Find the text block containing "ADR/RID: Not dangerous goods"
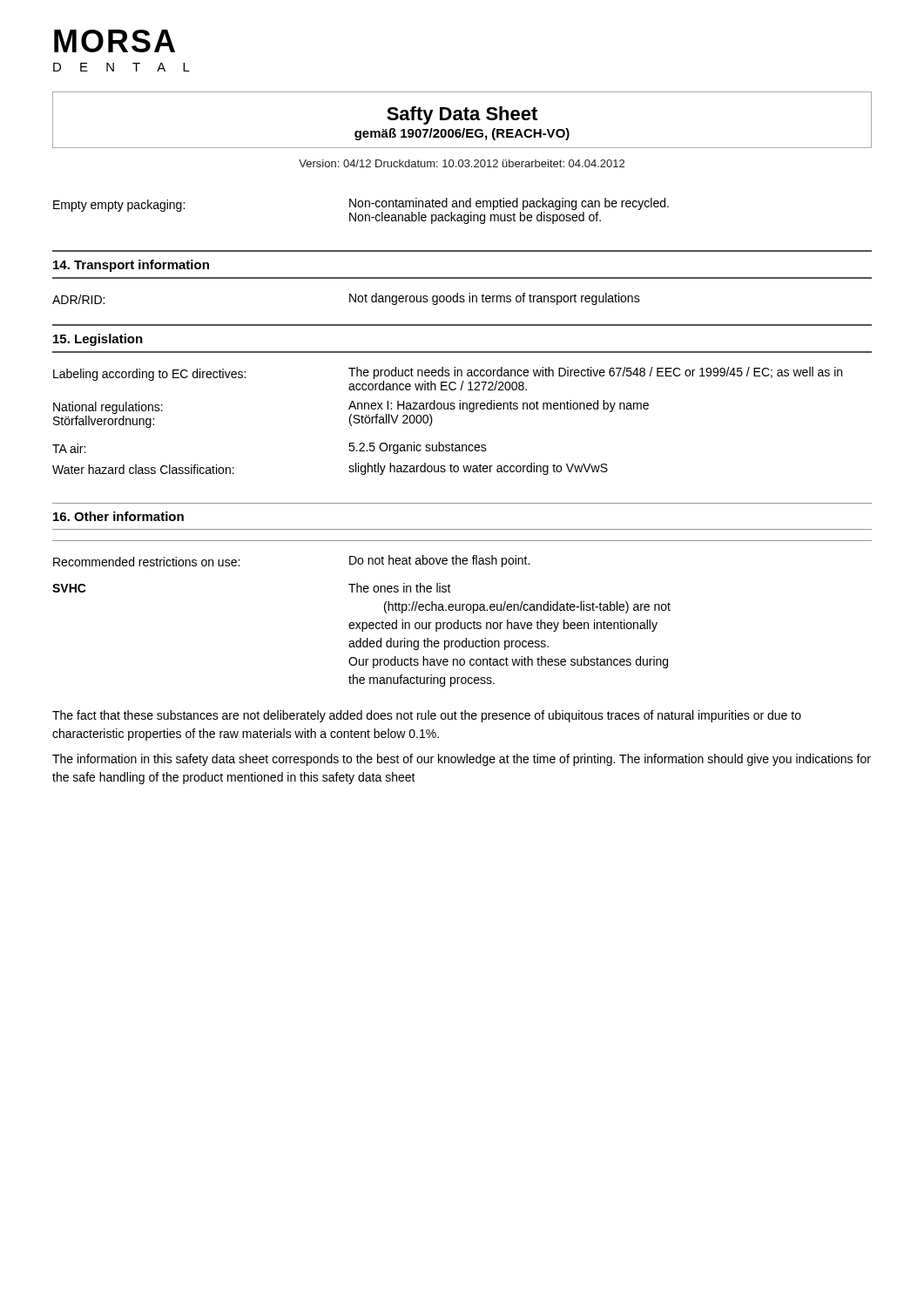Screen dimensions: 1307x924 point(462,299)
